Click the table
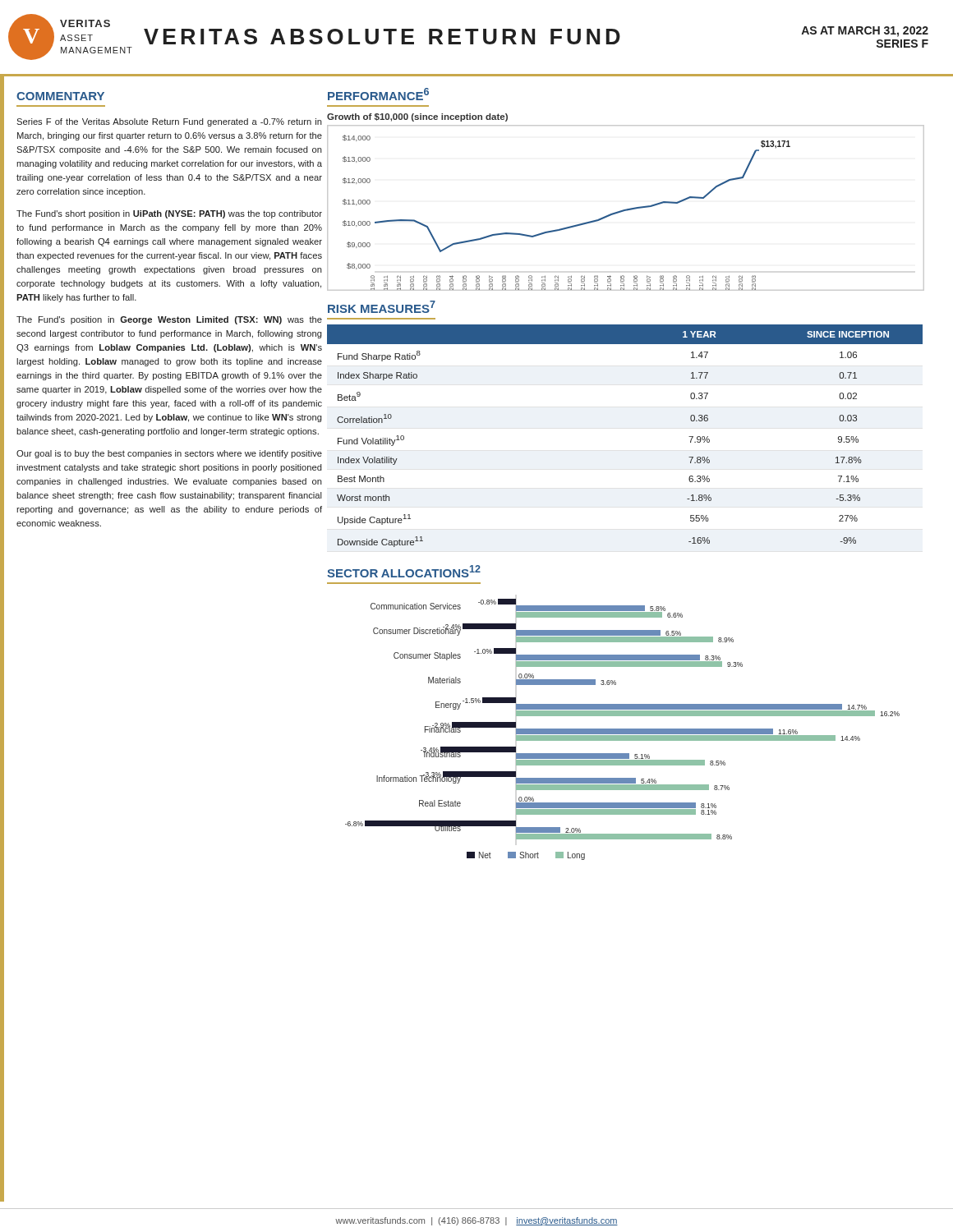 click(x=637, y=438)
